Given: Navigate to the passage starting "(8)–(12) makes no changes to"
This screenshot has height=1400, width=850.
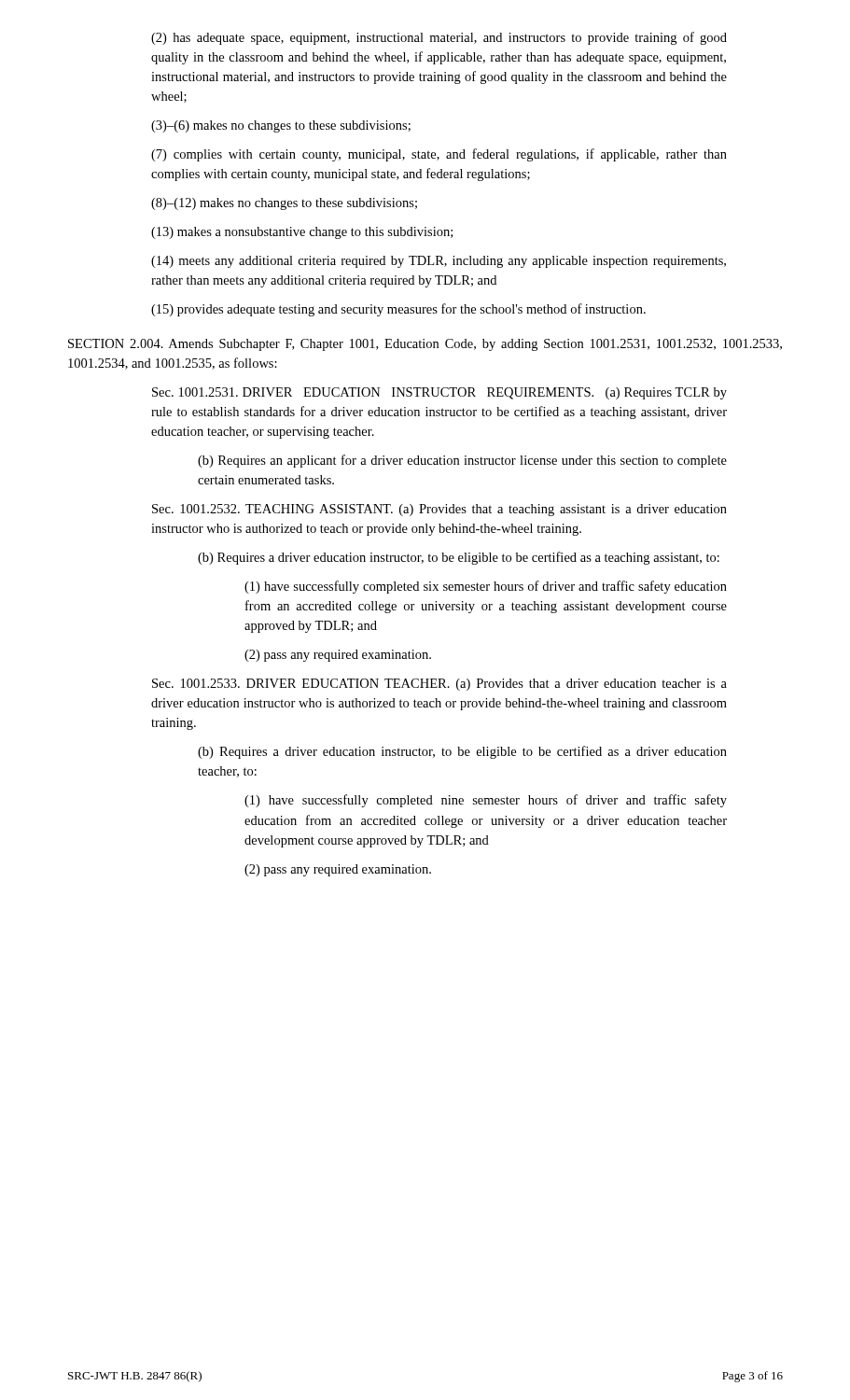Looking at the screenshot, I should click(285, 203).
